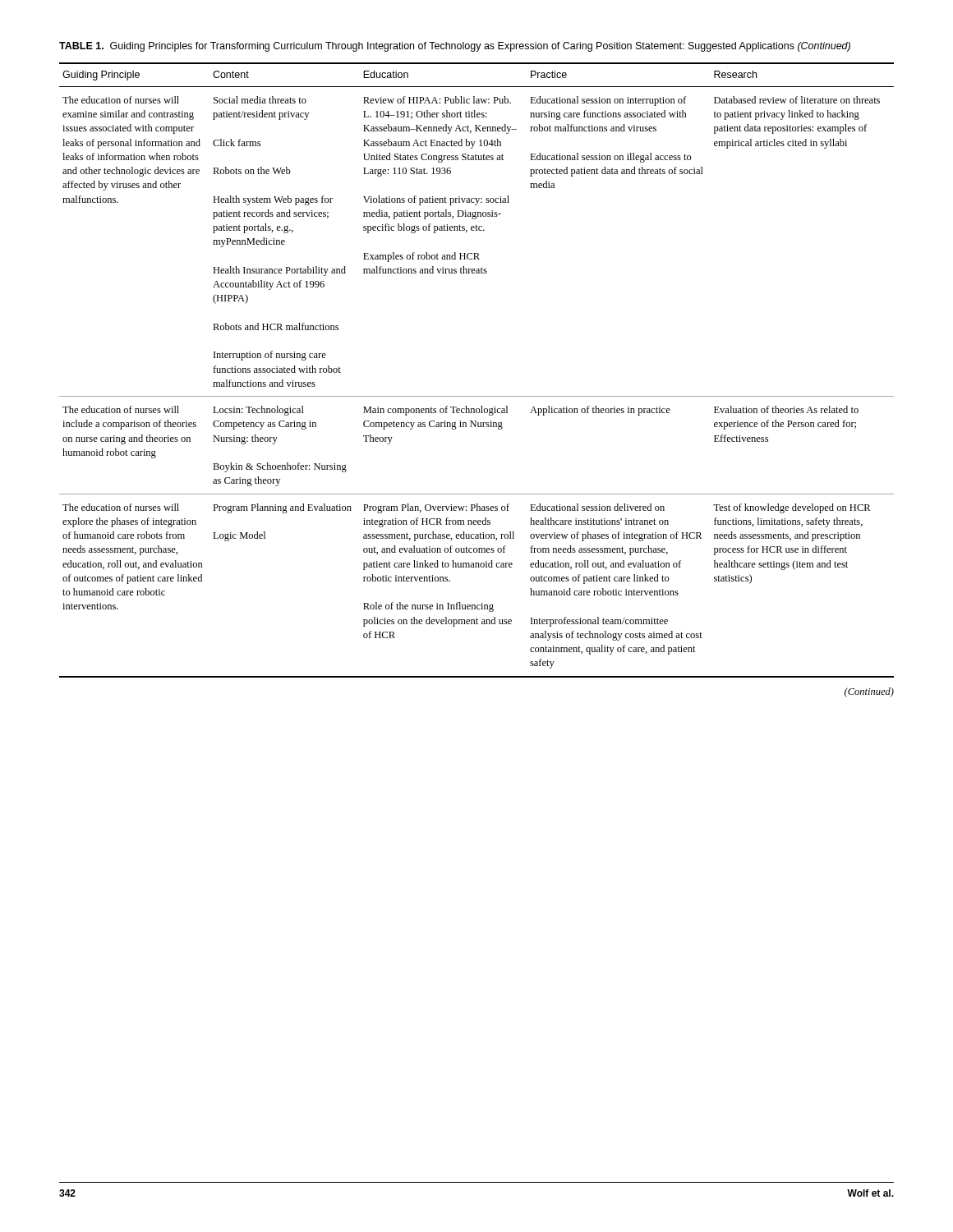Click a table
The height and width of the screenshot is (1232, 953).
[x=476, y=370]
